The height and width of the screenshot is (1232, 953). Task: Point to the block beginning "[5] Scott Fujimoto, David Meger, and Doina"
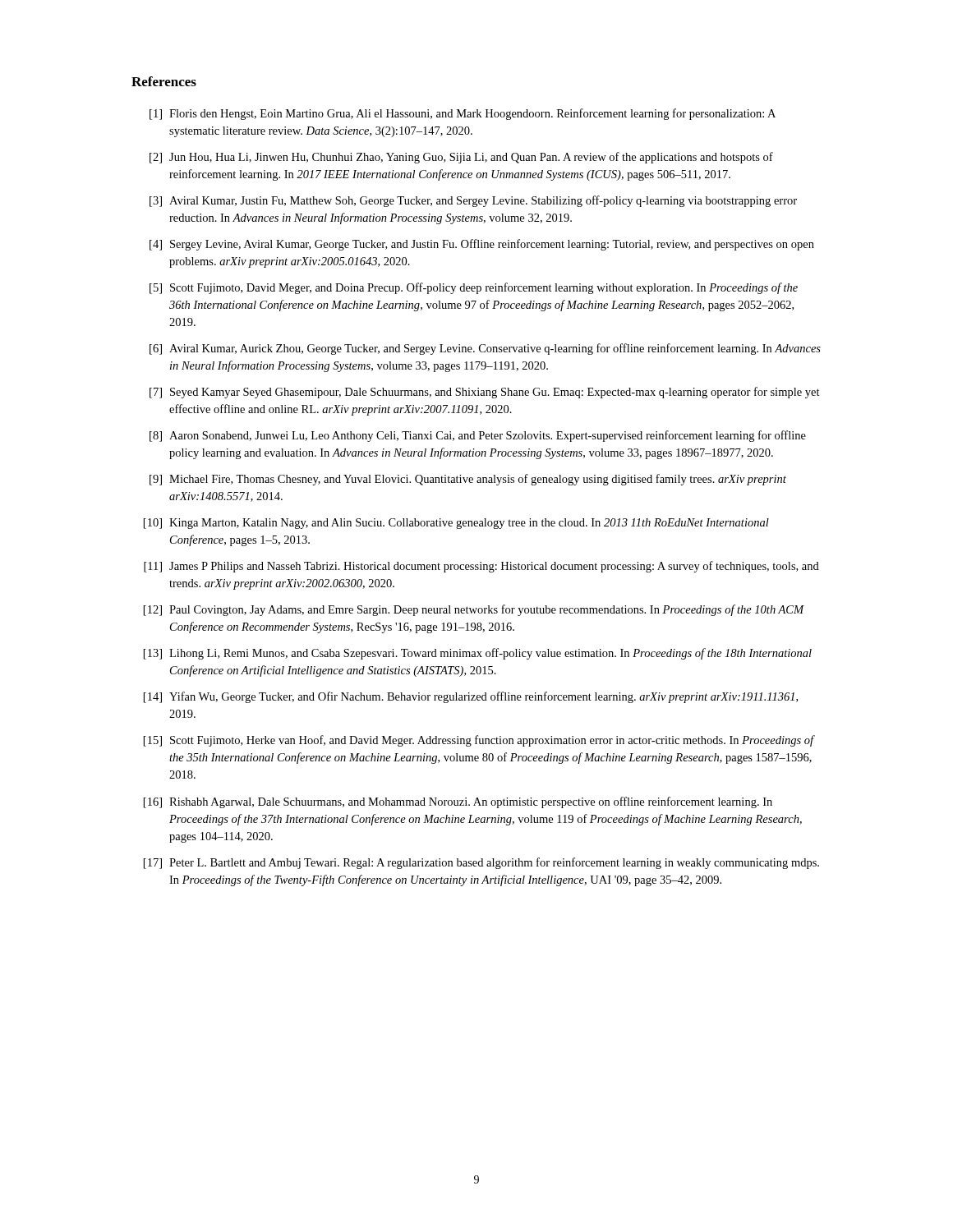pos(476,305)
